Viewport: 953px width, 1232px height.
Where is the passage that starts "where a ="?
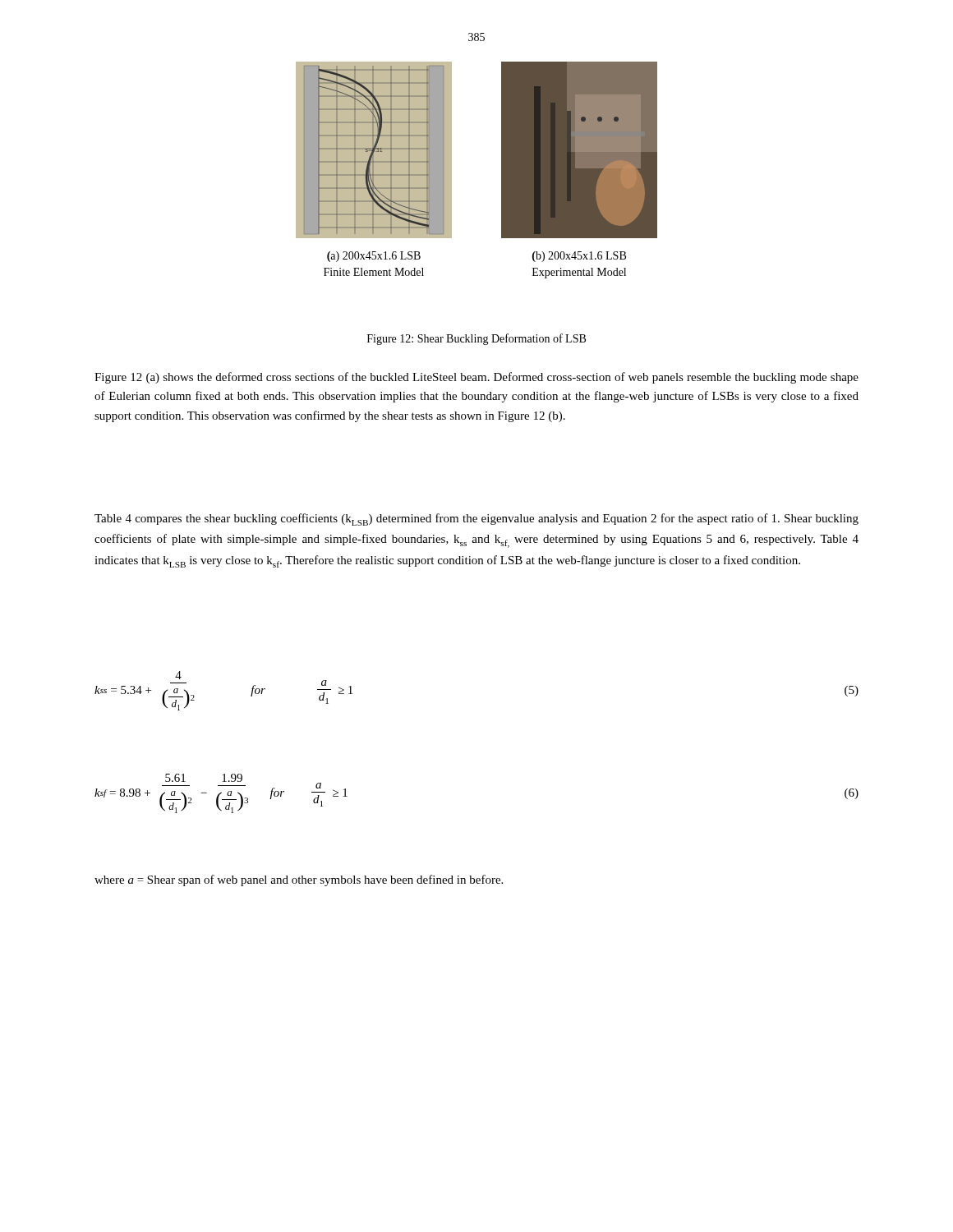299,880
